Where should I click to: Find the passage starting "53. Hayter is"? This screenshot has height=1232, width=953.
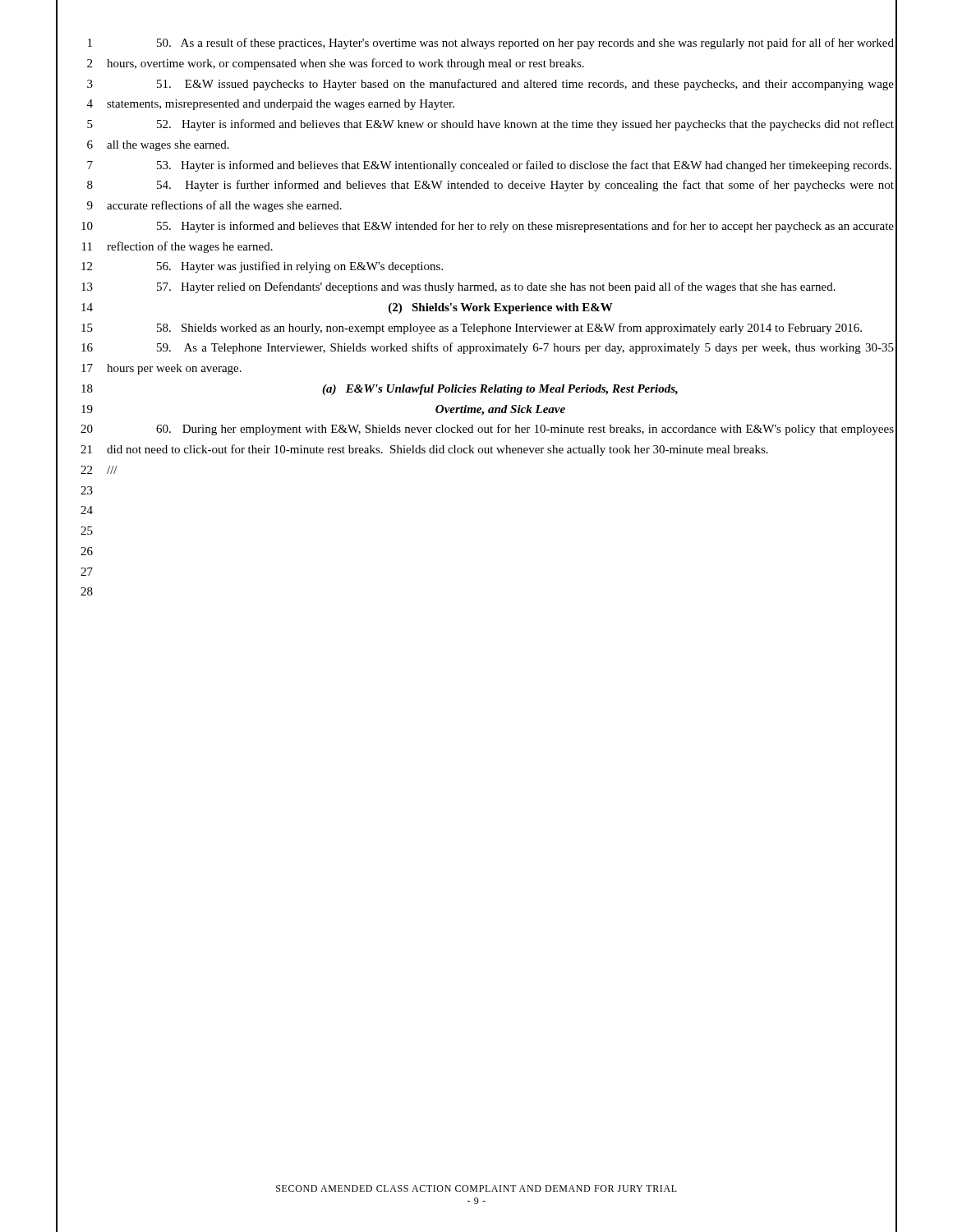(500, 165)
